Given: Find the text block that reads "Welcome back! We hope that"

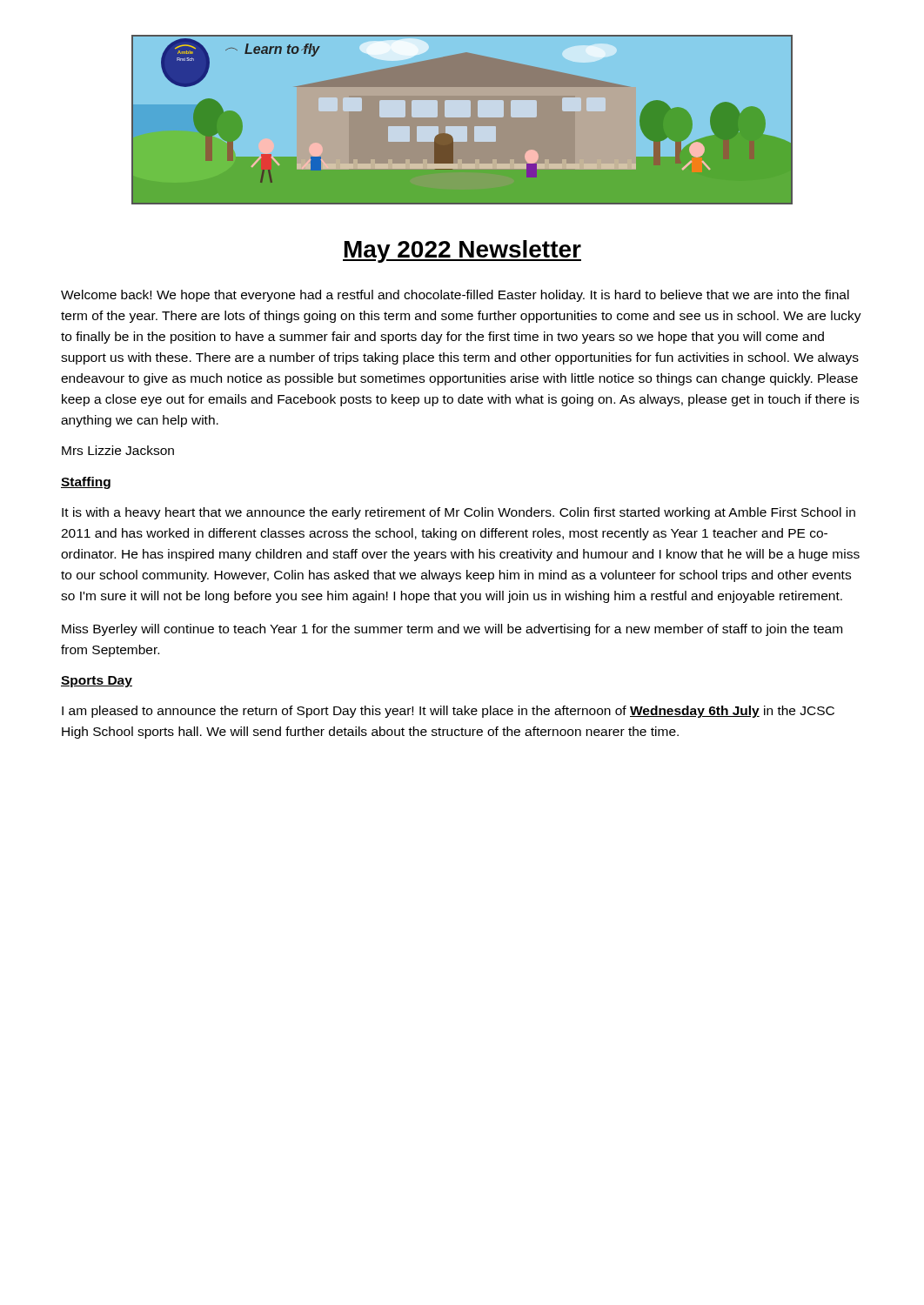Looking at the screenshot, I should coord(461,357).
